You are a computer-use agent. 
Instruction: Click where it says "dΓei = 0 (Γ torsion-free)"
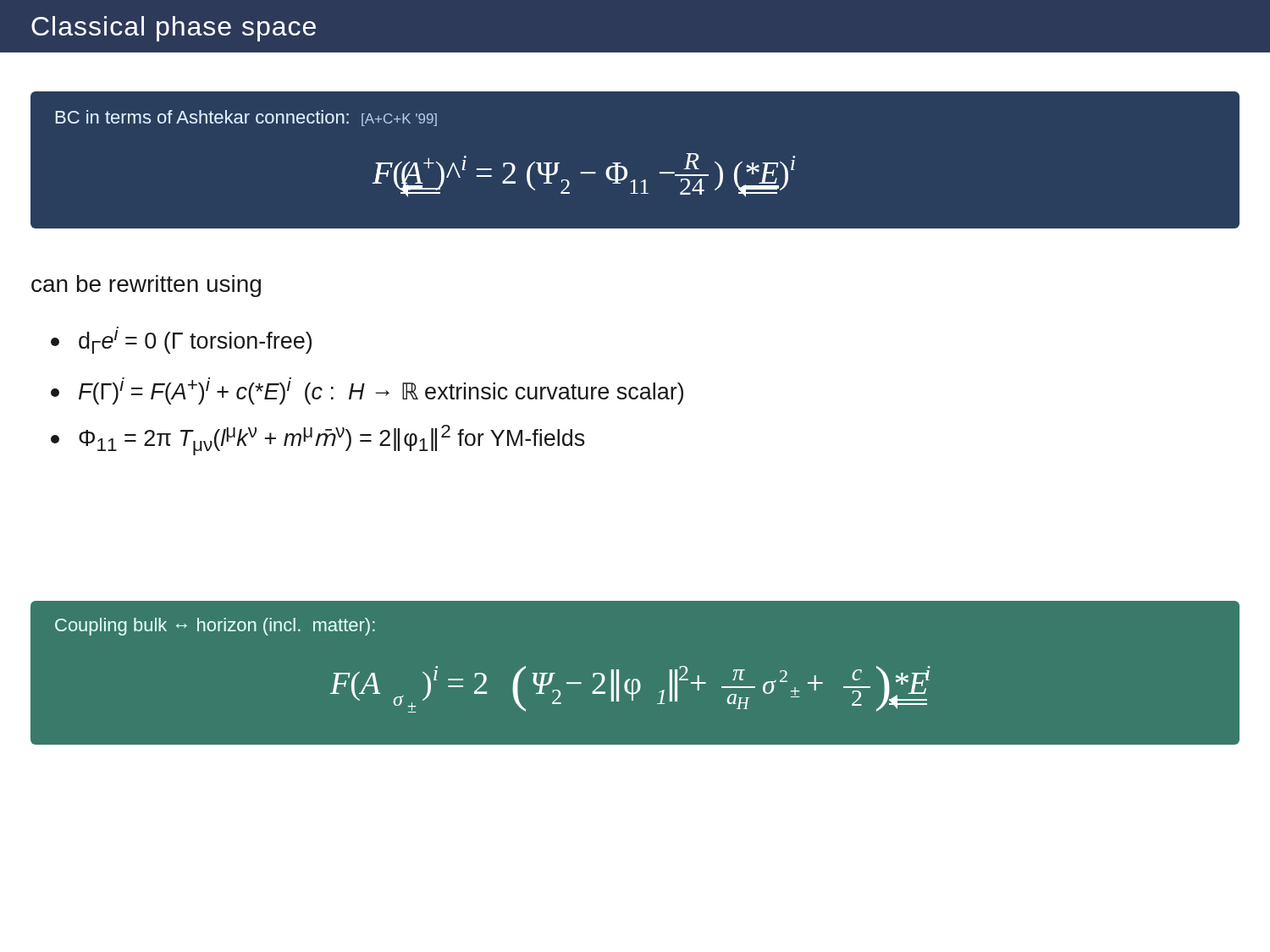click(182, 341)
